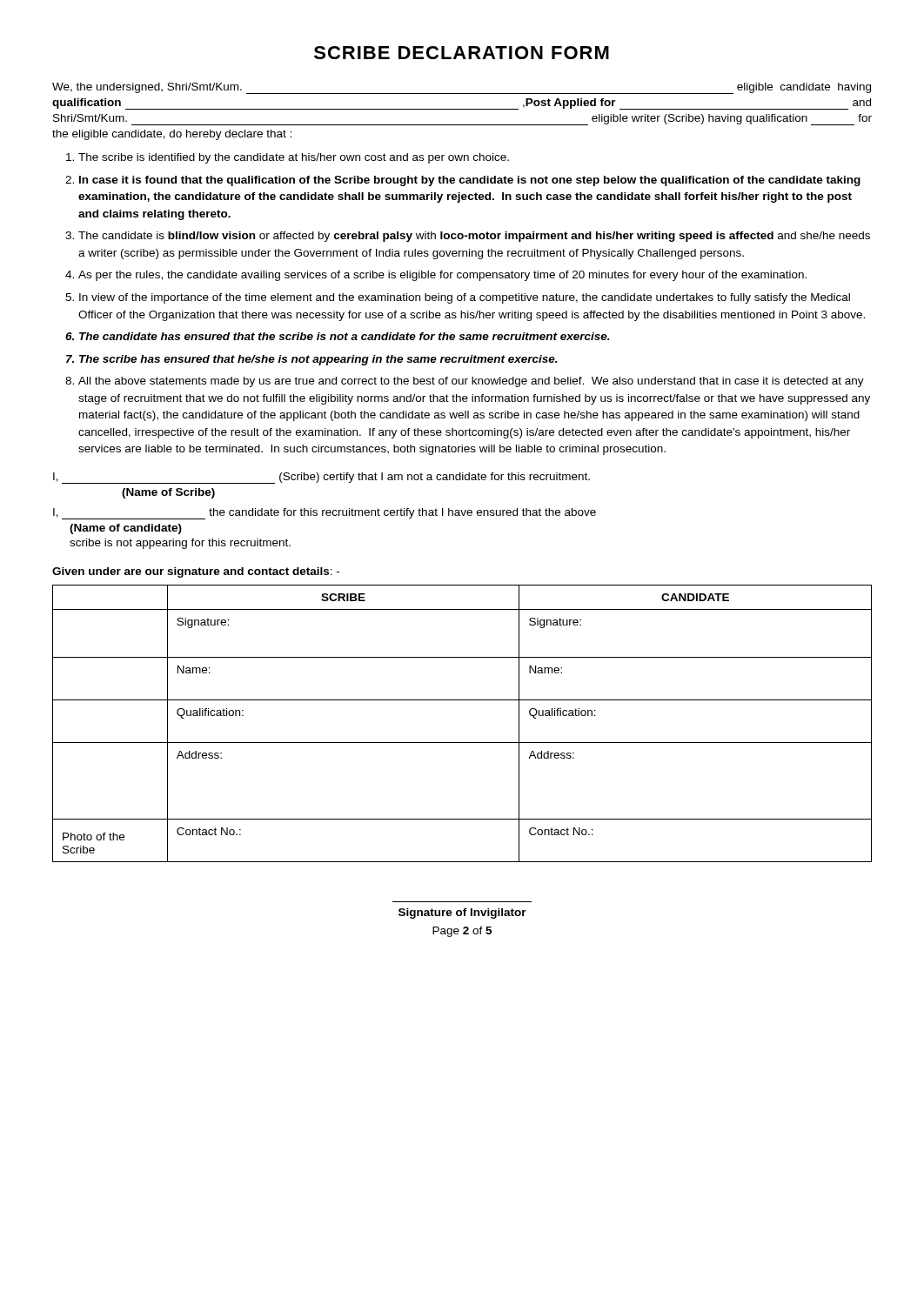Image resolution: width=924 pixels, height=1305 pixels.
Task: Find the table that mentions "Photo of the"
Action: [x=462, y=723]
